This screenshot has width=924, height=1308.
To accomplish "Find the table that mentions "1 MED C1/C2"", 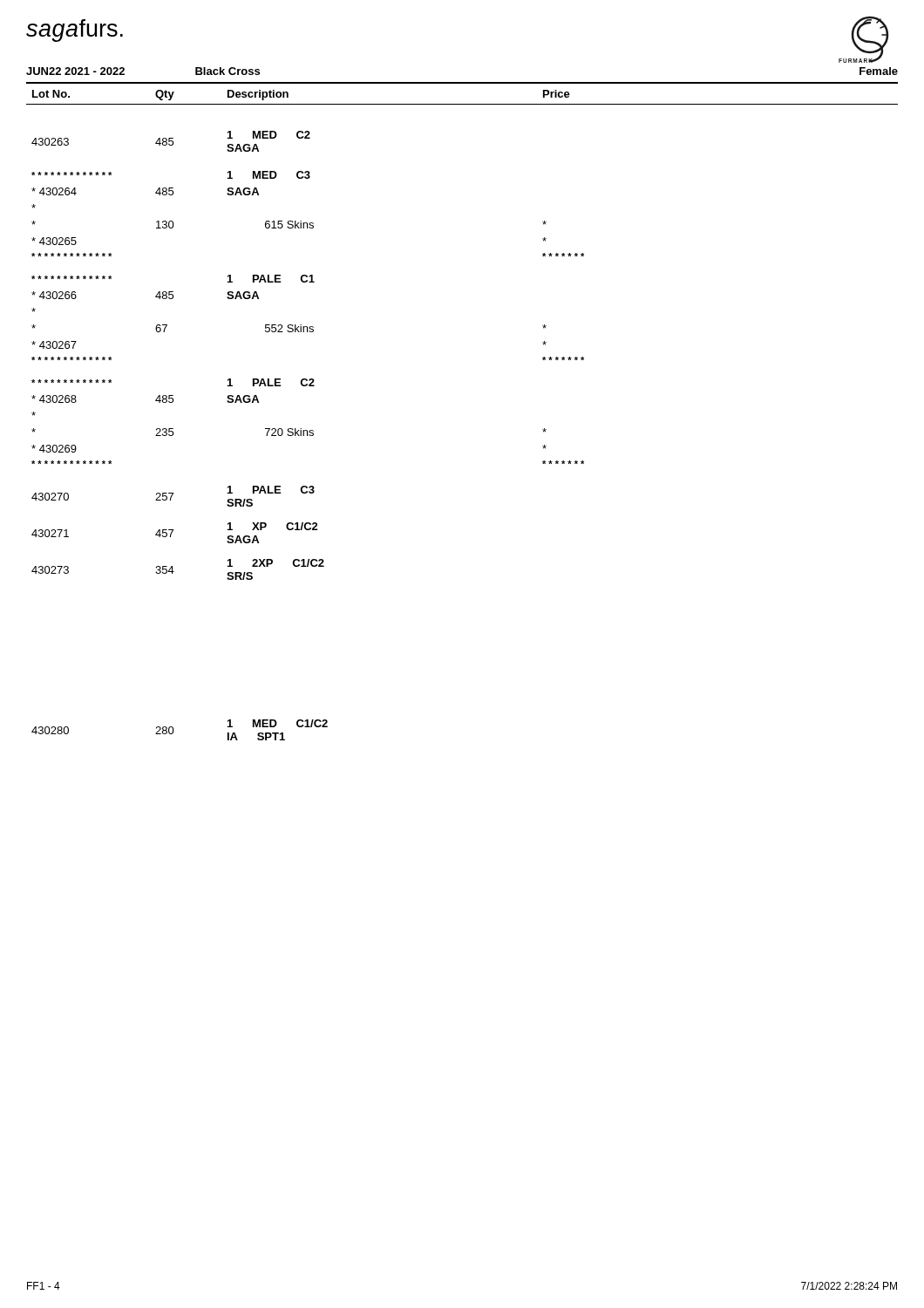I will (462, 730).
